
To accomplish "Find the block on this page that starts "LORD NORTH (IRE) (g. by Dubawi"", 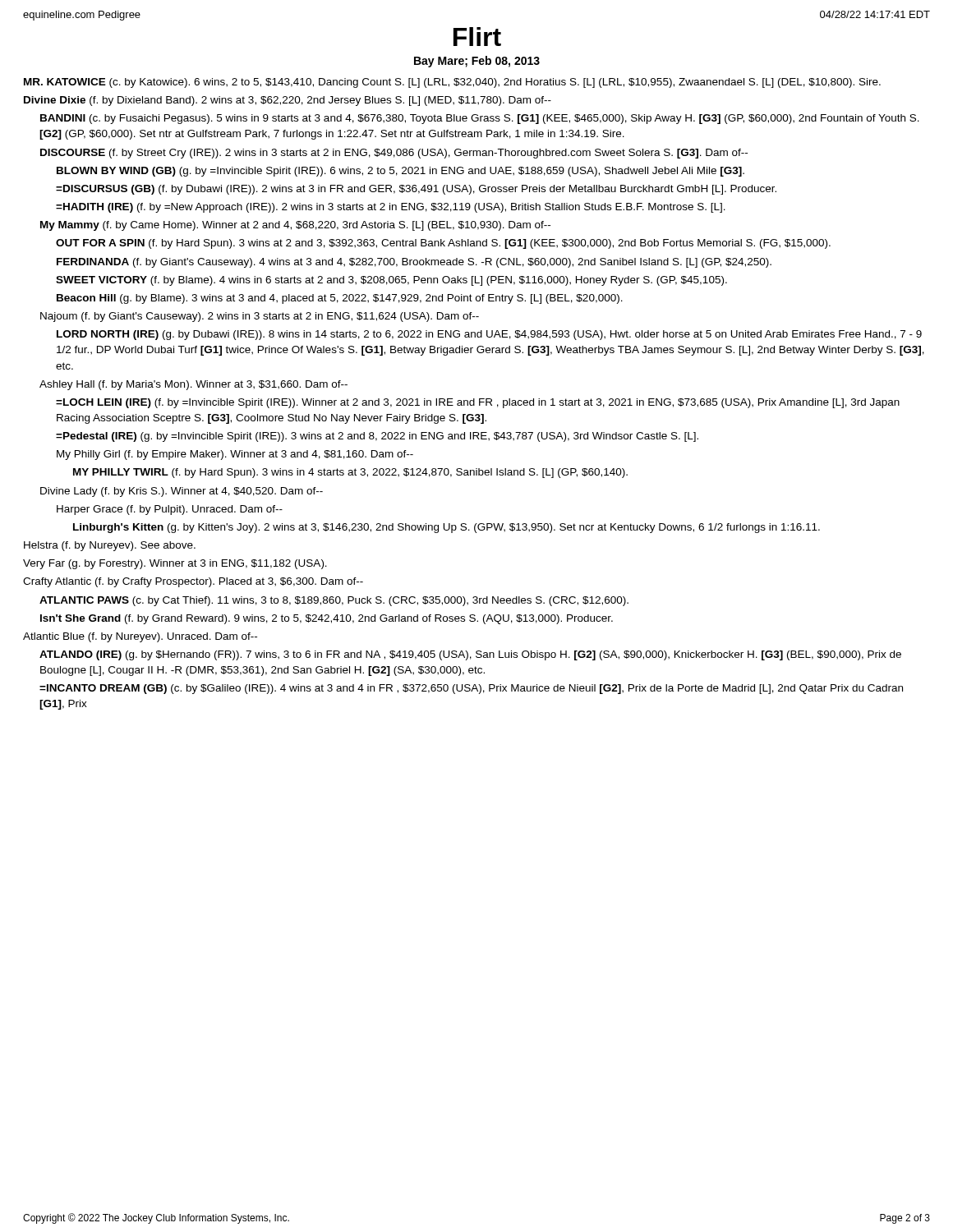I will pos(493,350).
